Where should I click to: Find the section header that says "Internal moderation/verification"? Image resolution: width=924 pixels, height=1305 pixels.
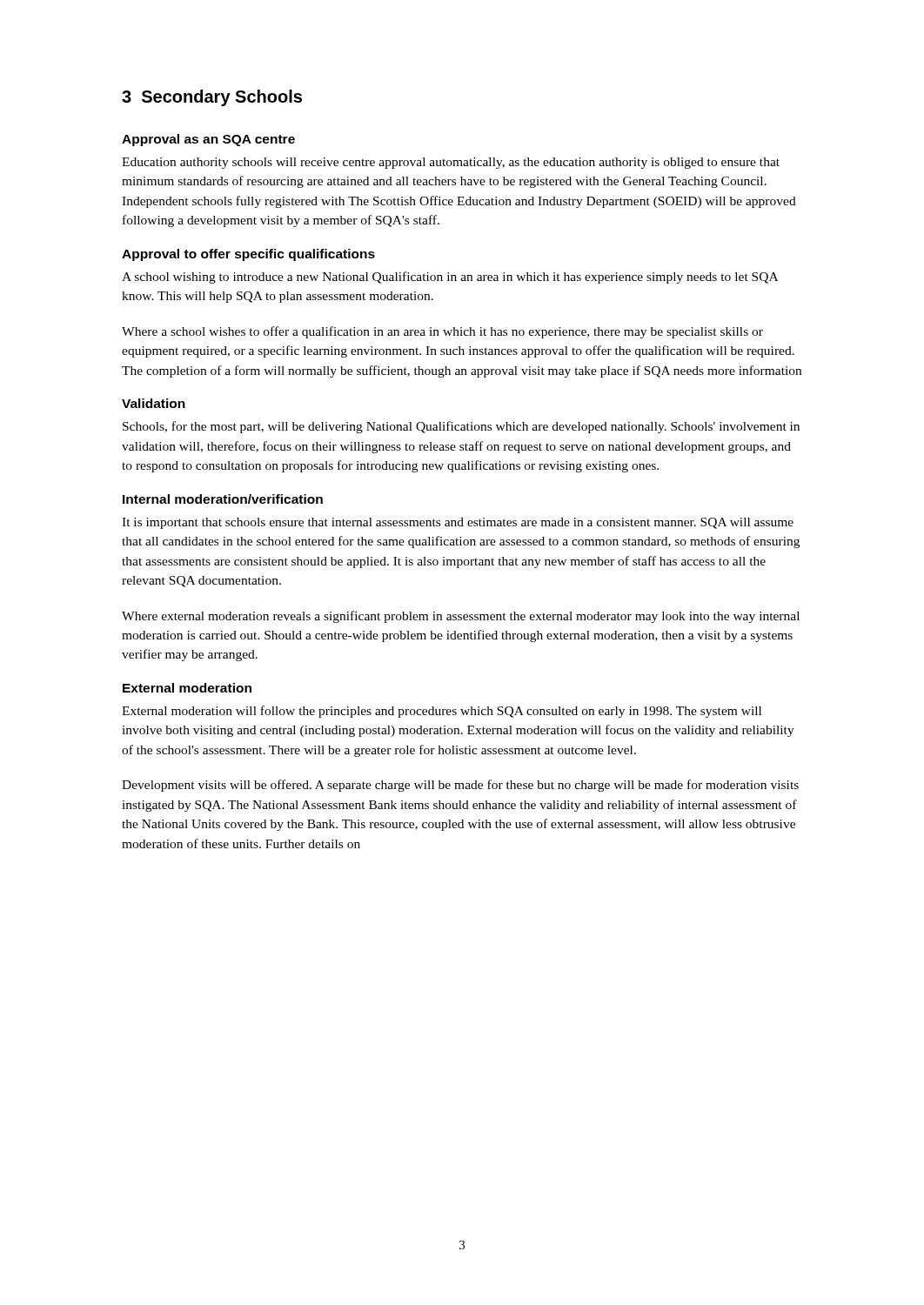pyautogui.click(x=223, y=499)
